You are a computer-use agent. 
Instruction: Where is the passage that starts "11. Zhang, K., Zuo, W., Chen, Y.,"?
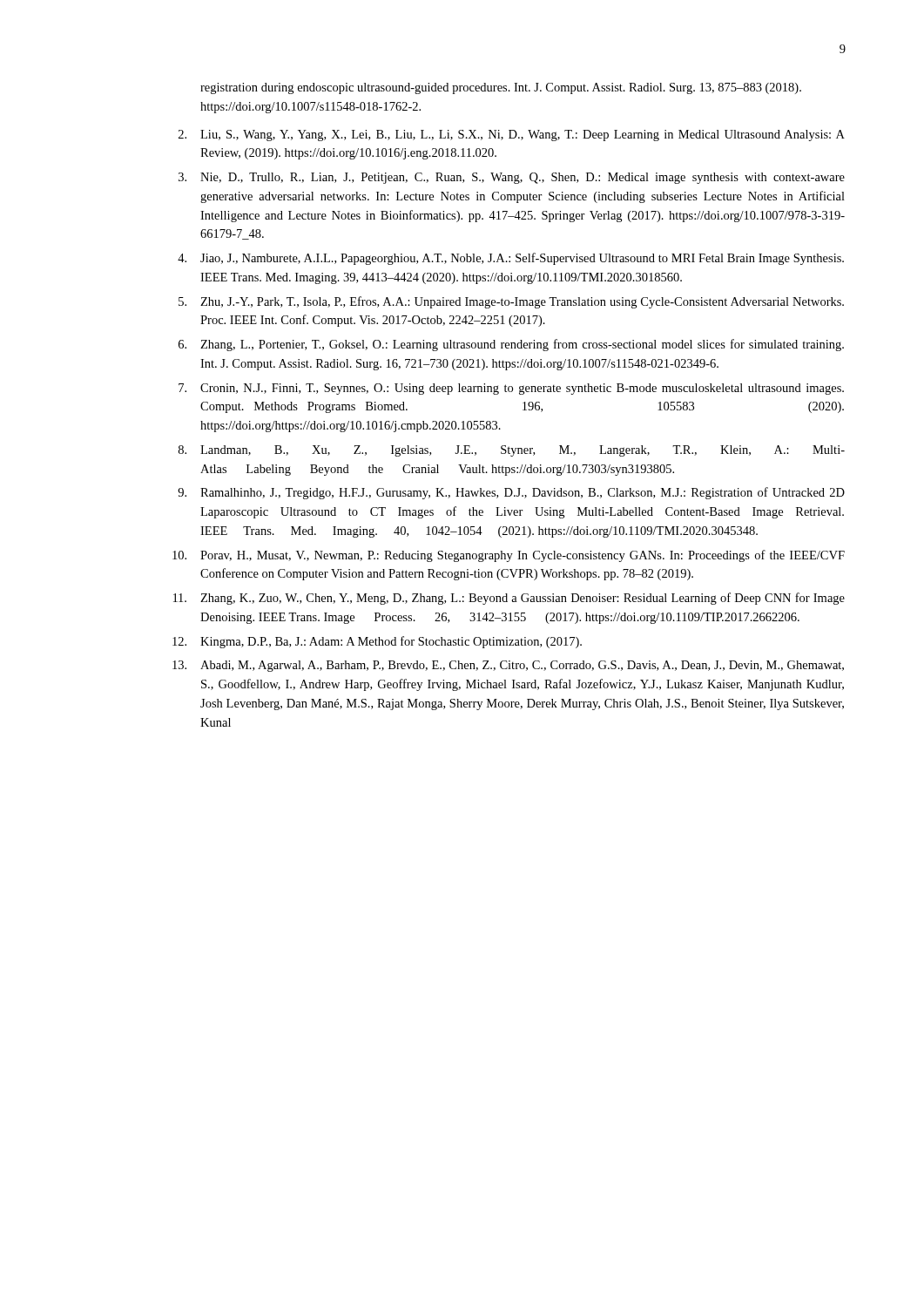coord(496,608)
